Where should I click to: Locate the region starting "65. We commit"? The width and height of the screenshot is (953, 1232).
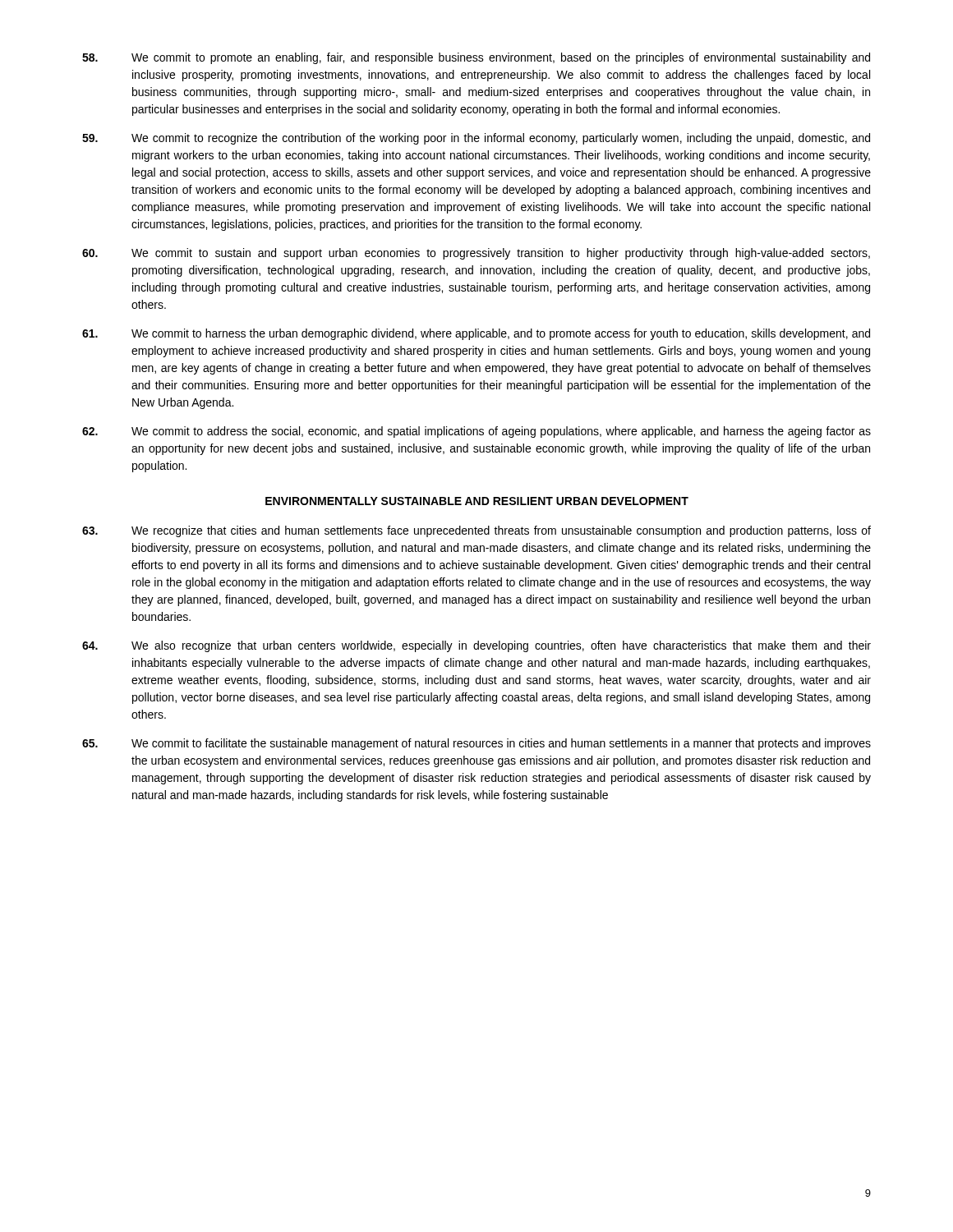pyautogui.click(x=476, y=770)
